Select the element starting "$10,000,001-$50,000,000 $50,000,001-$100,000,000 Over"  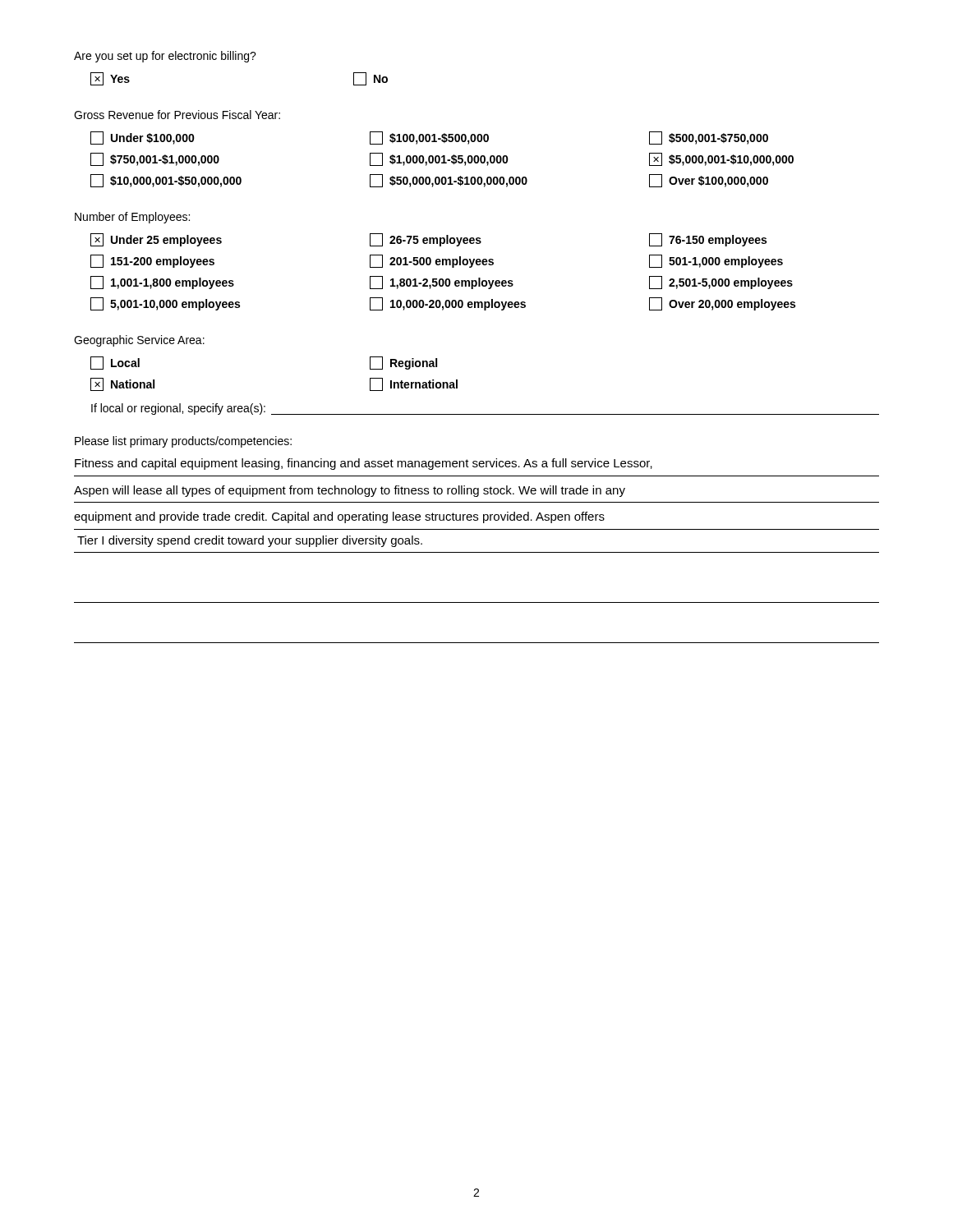485,181
